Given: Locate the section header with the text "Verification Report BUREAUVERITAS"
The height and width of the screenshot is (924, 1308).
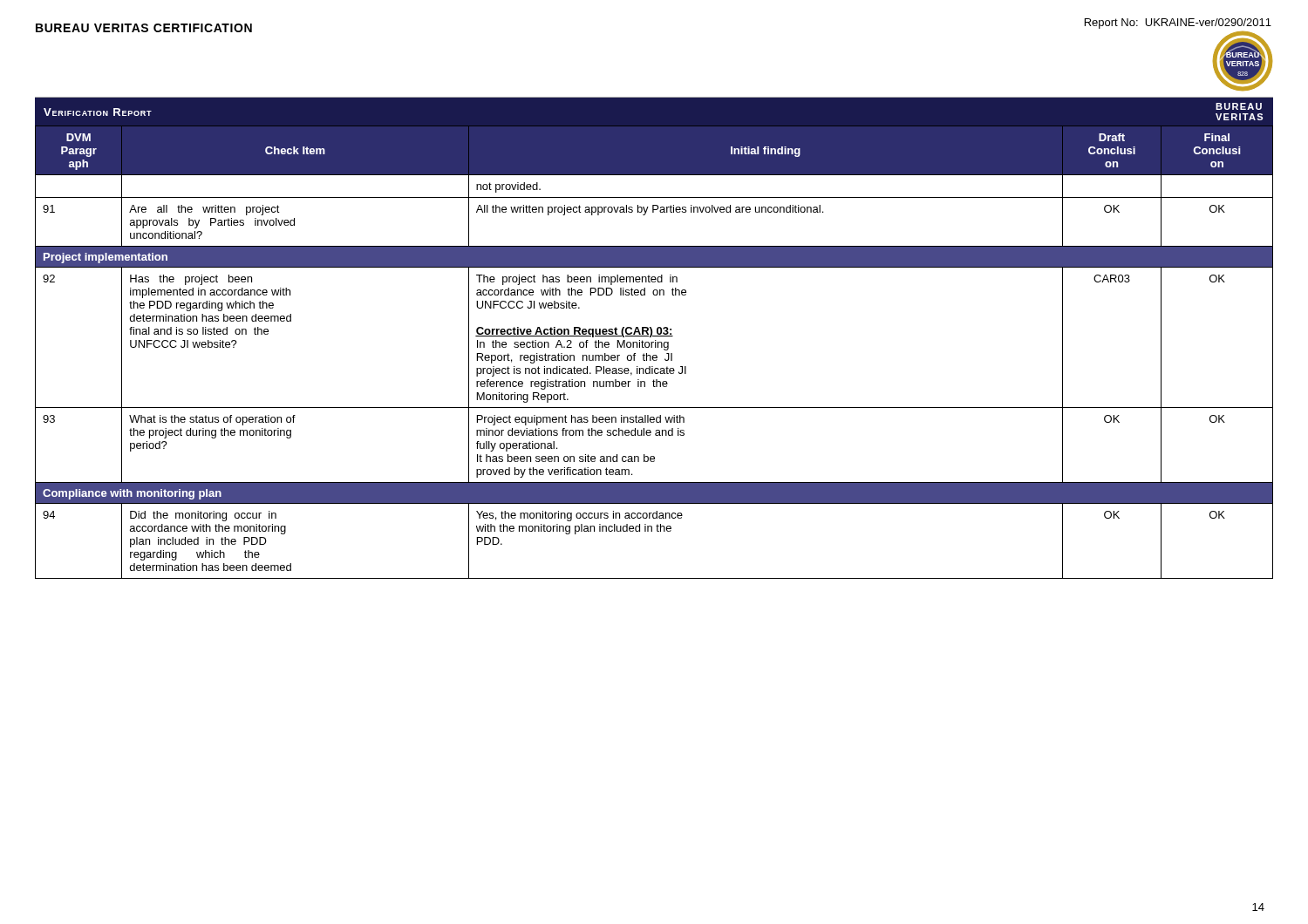Looking at the screenshot, I should pos(116,112).
